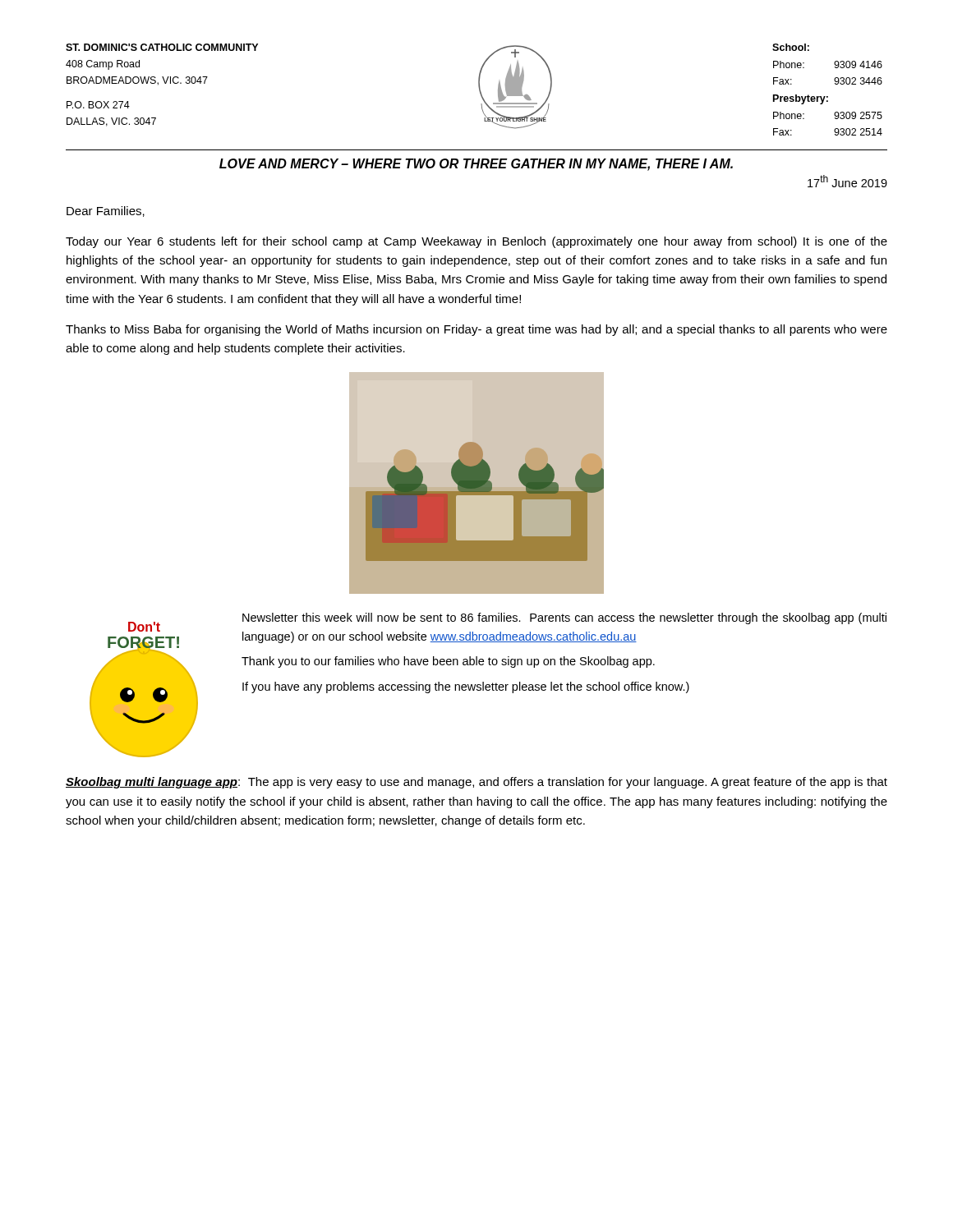Find the logo

[515, 84]
